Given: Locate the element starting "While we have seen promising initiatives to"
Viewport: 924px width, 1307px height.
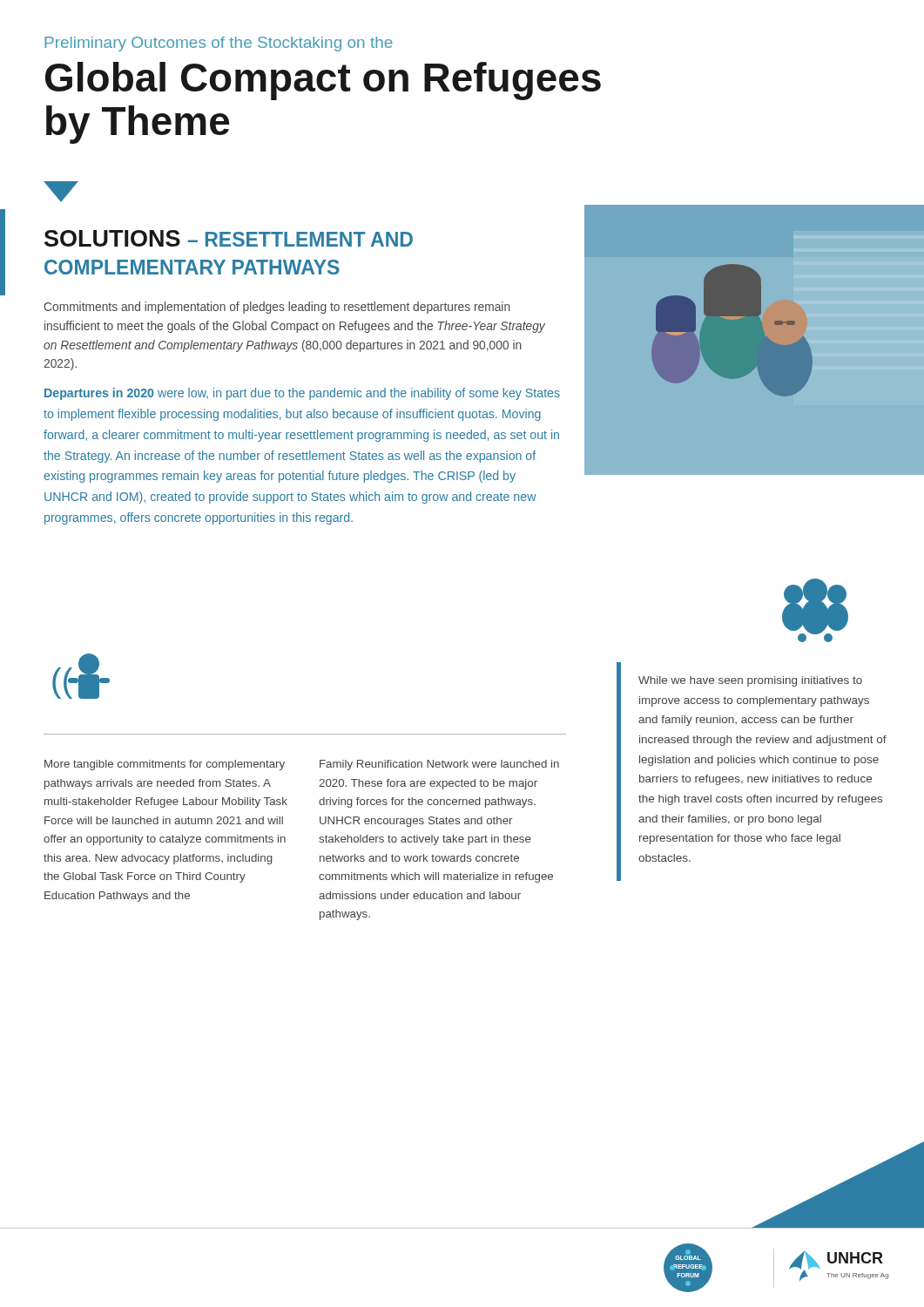Looking at the screenshot, I should click(x=762, y=769).
